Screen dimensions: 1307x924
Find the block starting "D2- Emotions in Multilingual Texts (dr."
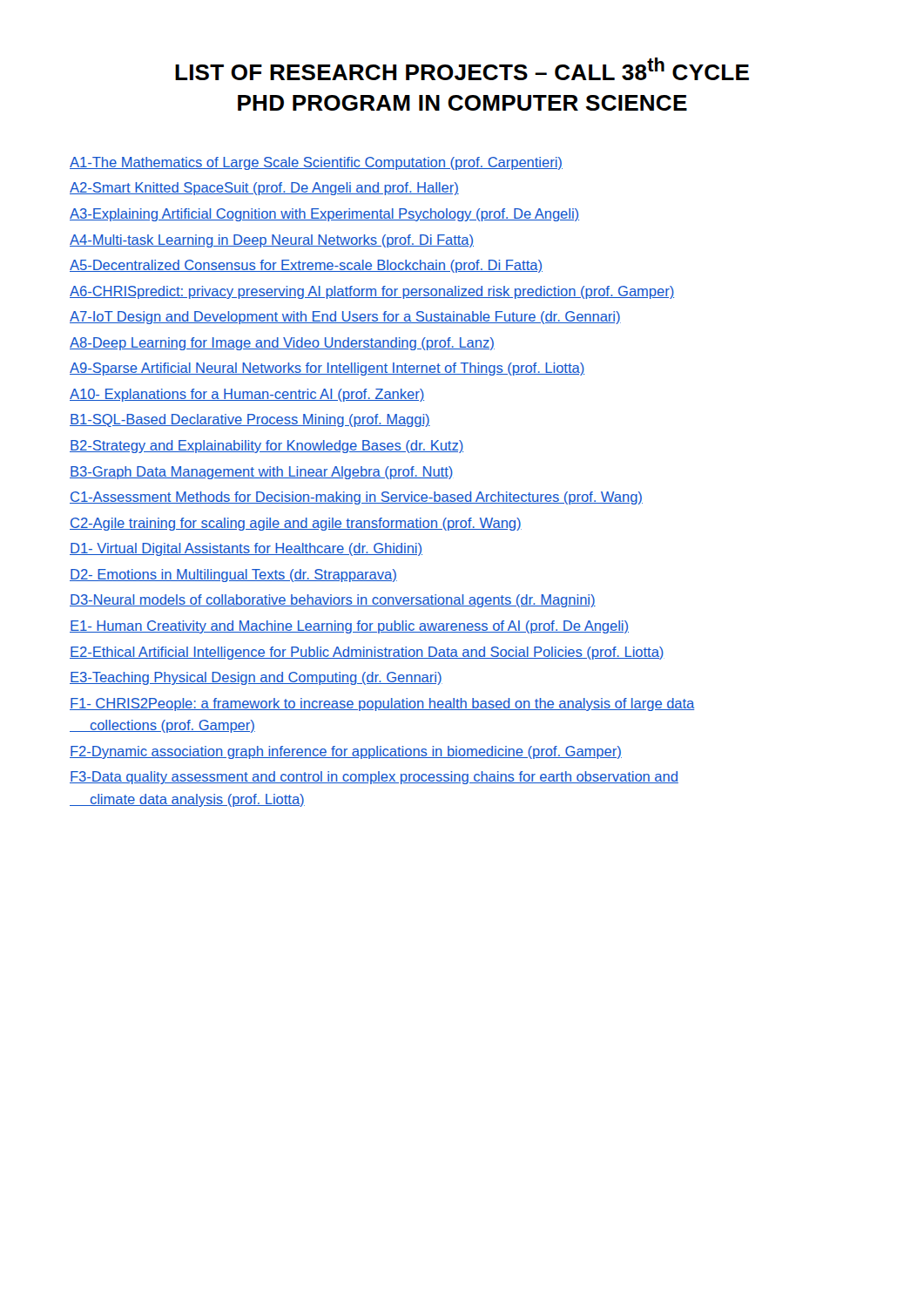[x=233, y=574]
